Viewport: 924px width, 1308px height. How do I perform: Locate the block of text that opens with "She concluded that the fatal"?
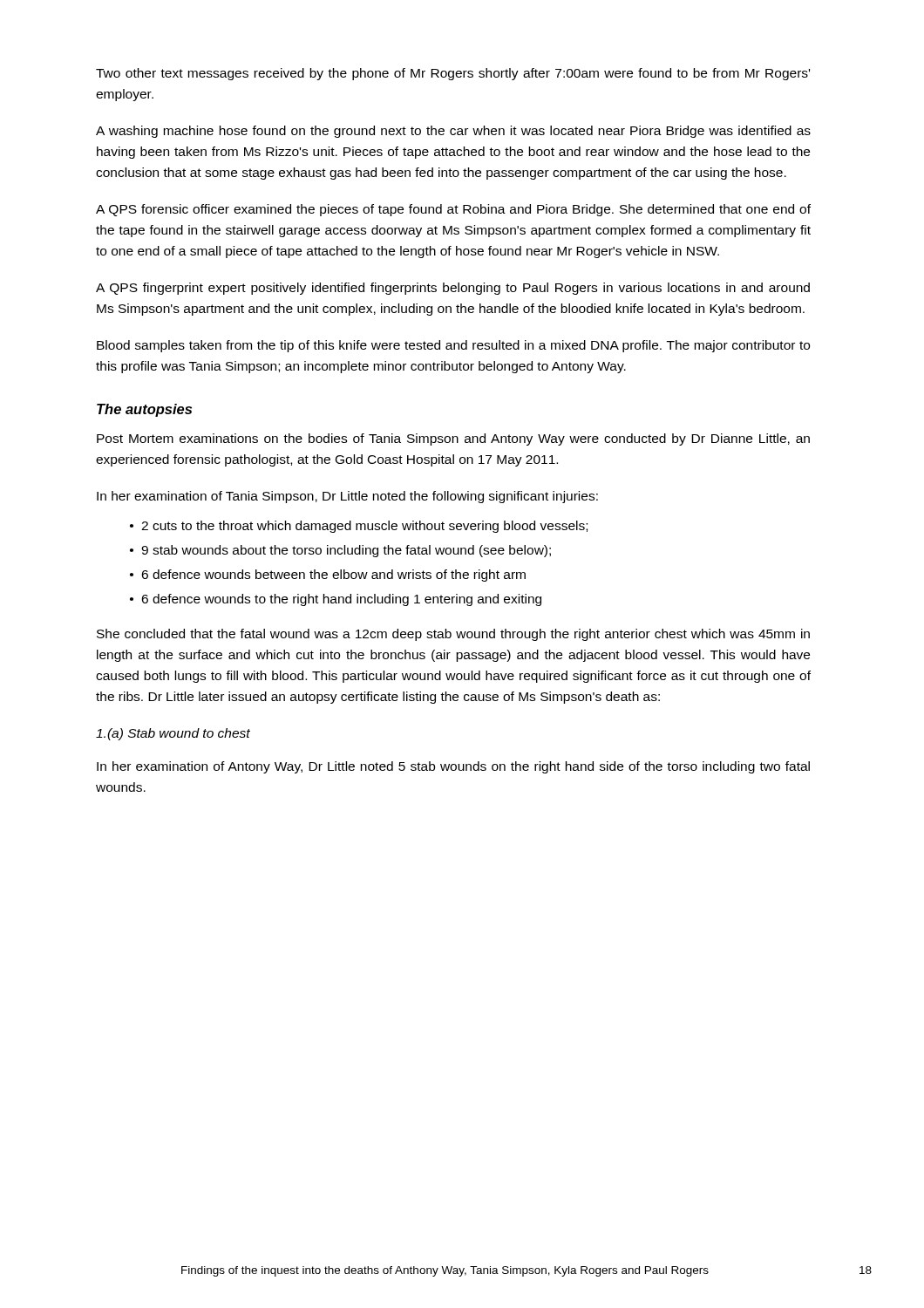(453, 665)
